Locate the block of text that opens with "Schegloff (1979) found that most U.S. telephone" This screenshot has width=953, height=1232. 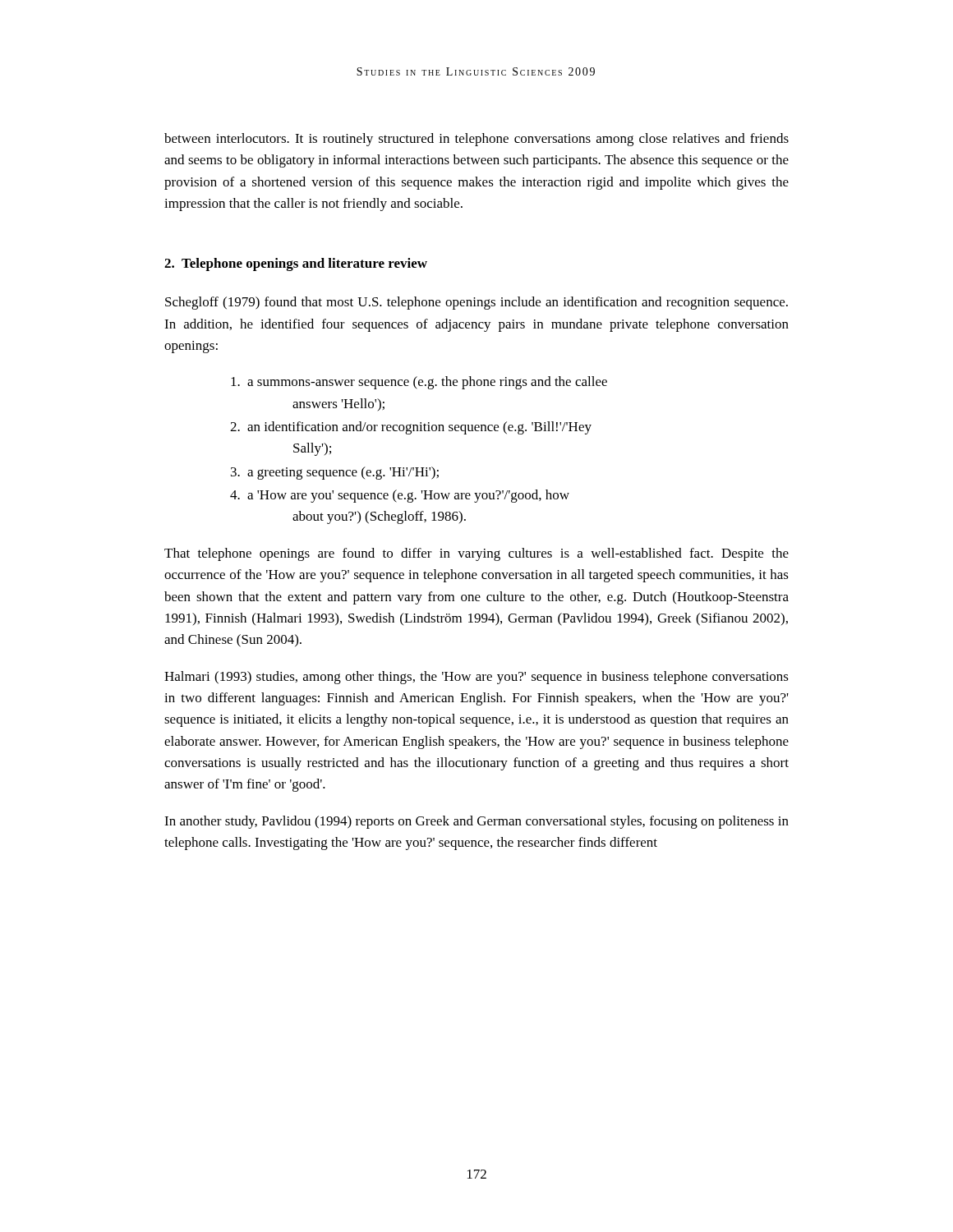tap(476, 324)
